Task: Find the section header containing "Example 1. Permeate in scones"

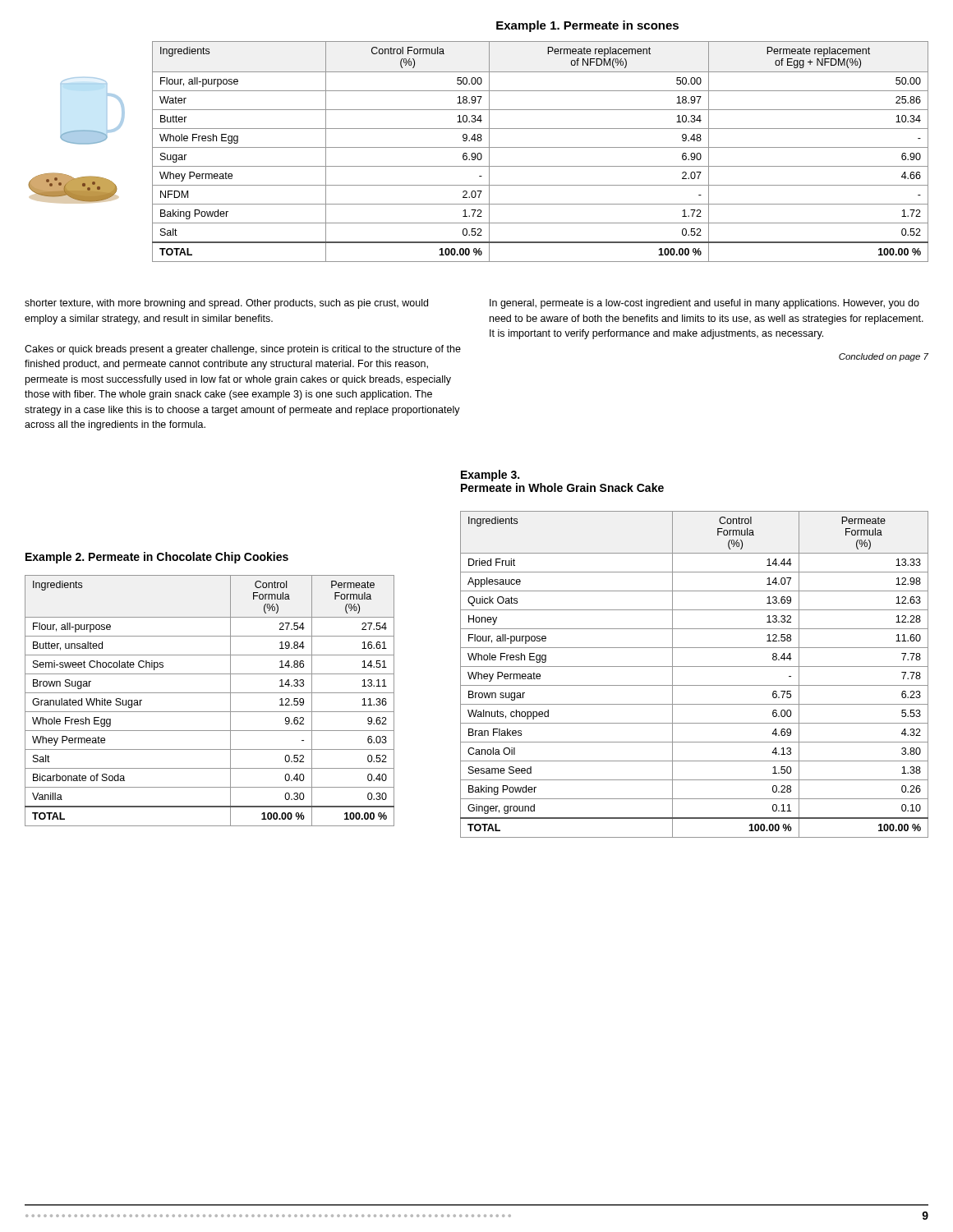Action: (587, 25)
